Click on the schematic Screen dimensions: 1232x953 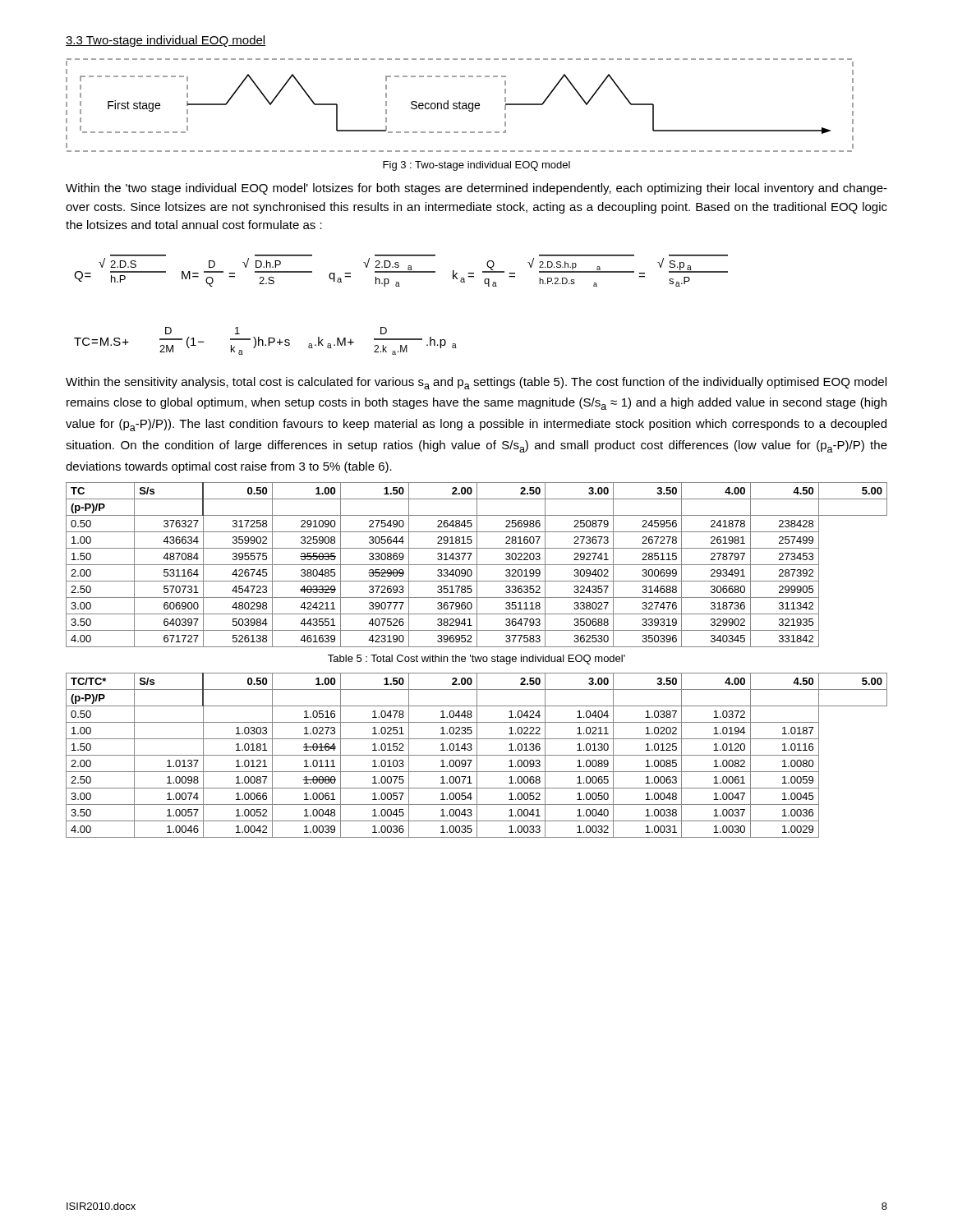pos(476,107)
